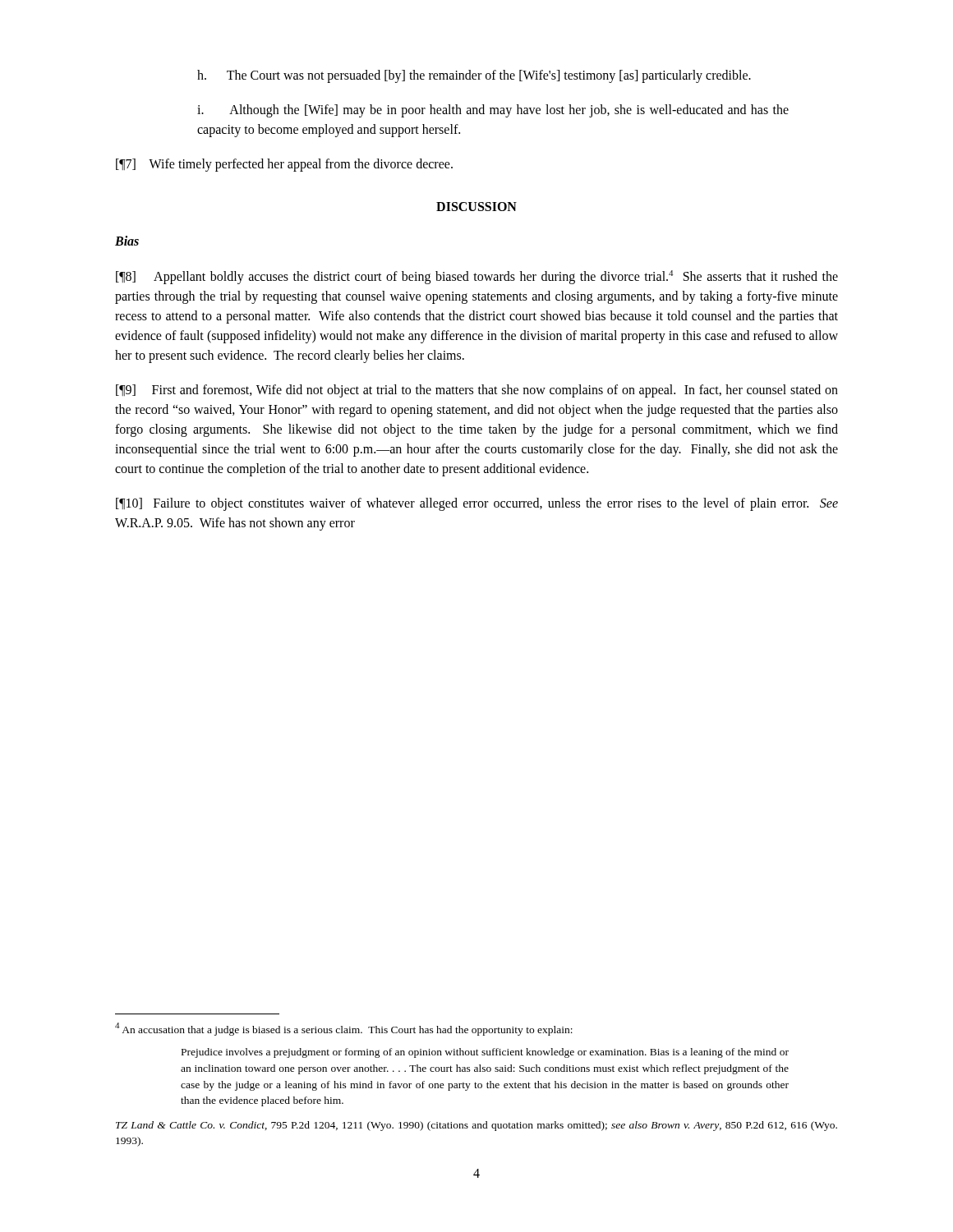This screenshot has width=953, height=1232.
Task: Locate the text starting "[¶7] Wife timely perfected her appeal"
Action: pos(284,164)
